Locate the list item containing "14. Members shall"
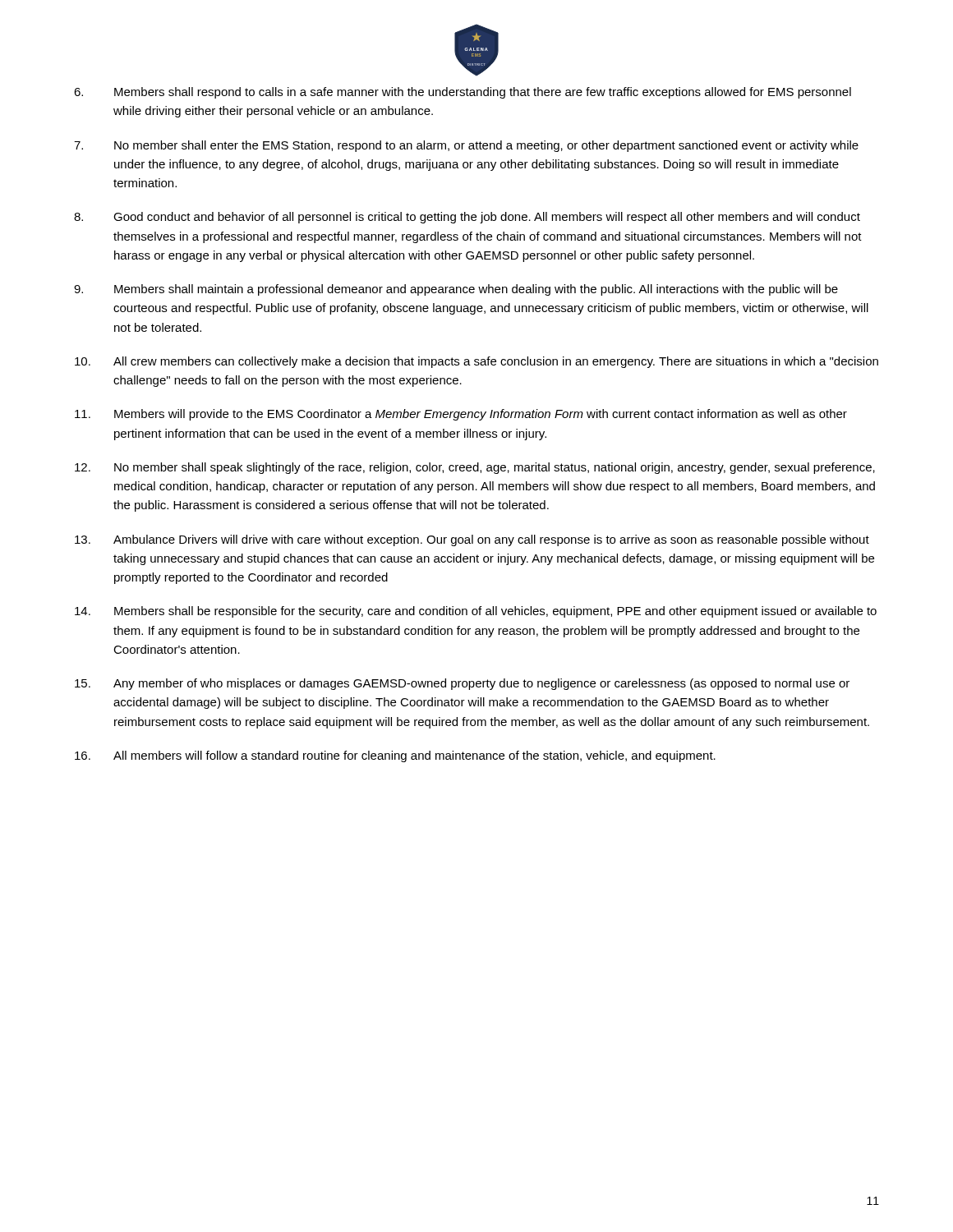 [476, 630]
